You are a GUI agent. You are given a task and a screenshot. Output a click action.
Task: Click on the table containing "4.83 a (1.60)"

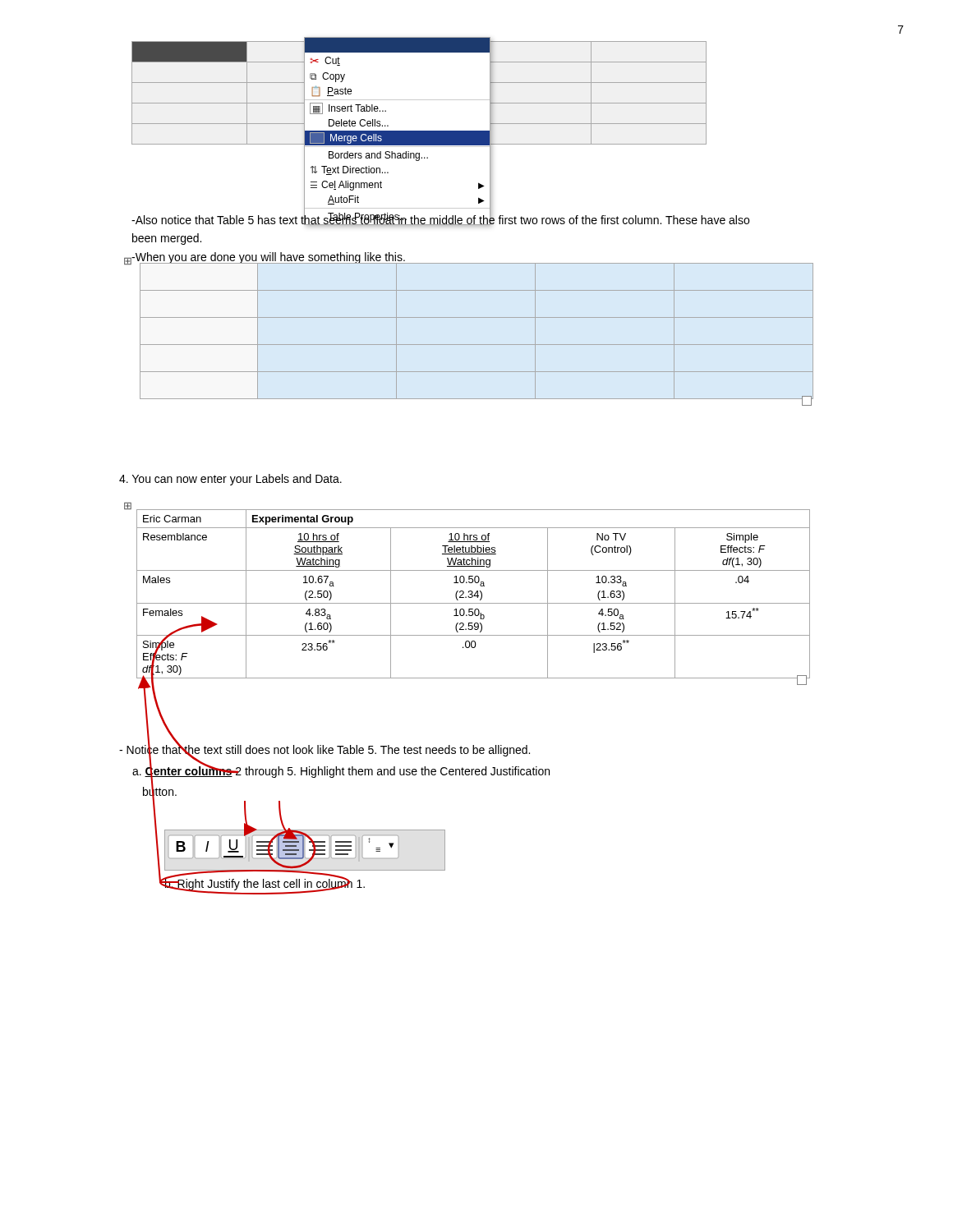[468, 594]
